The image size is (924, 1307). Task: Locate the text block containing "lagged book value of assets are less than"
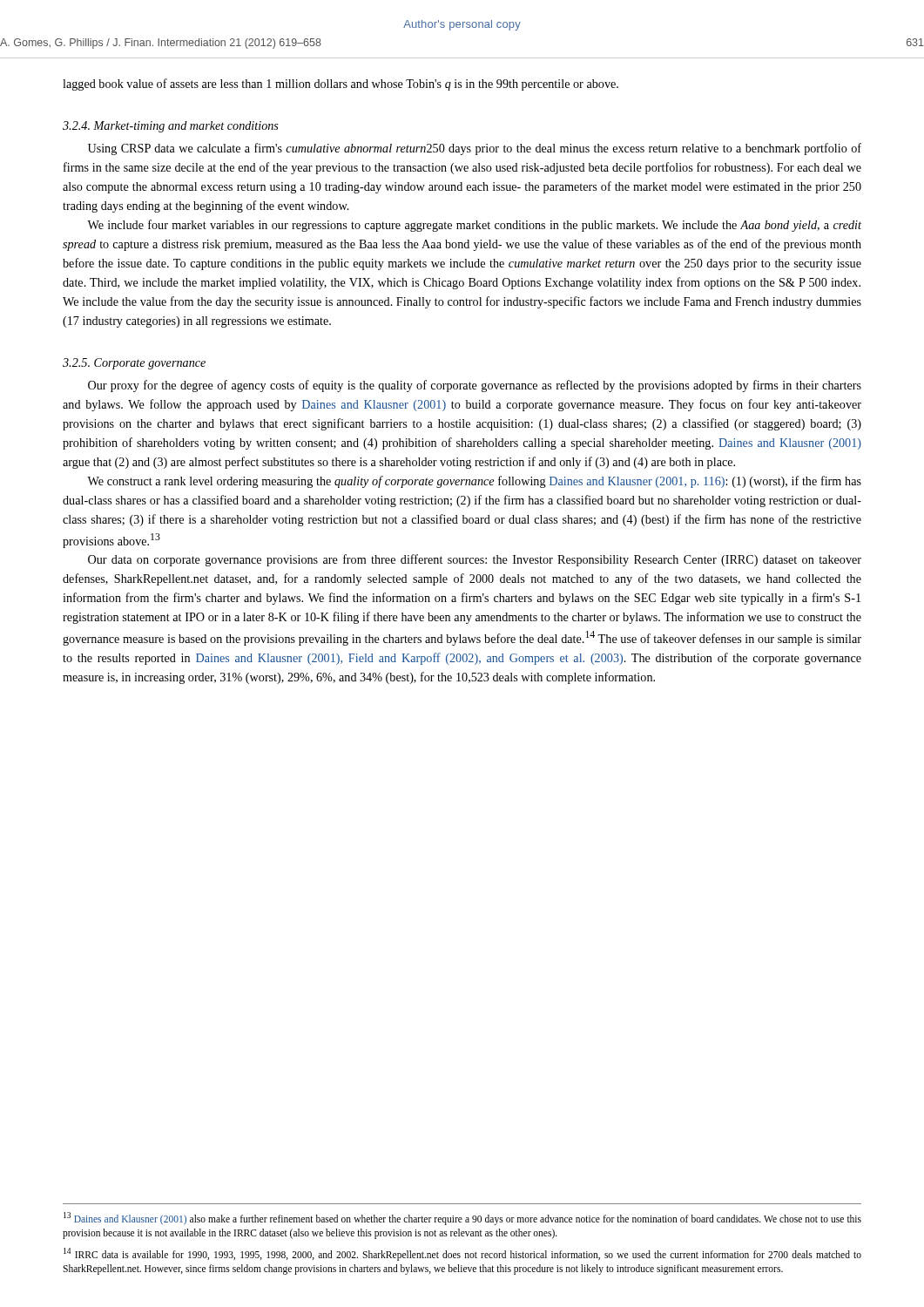click(462, 83)
